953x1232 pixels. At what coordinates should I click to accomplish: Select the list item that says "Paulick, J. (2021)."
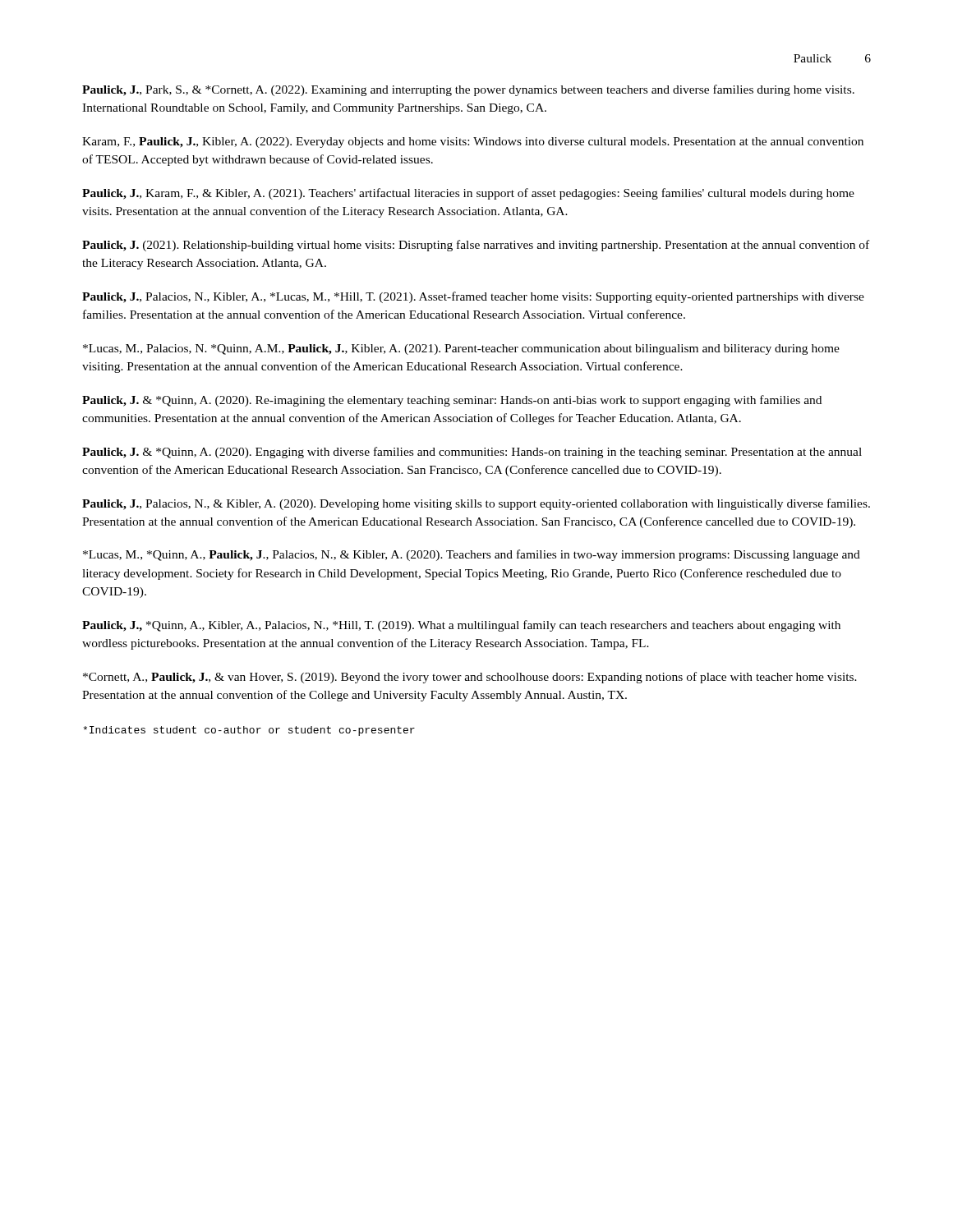[x=476, y=253]
